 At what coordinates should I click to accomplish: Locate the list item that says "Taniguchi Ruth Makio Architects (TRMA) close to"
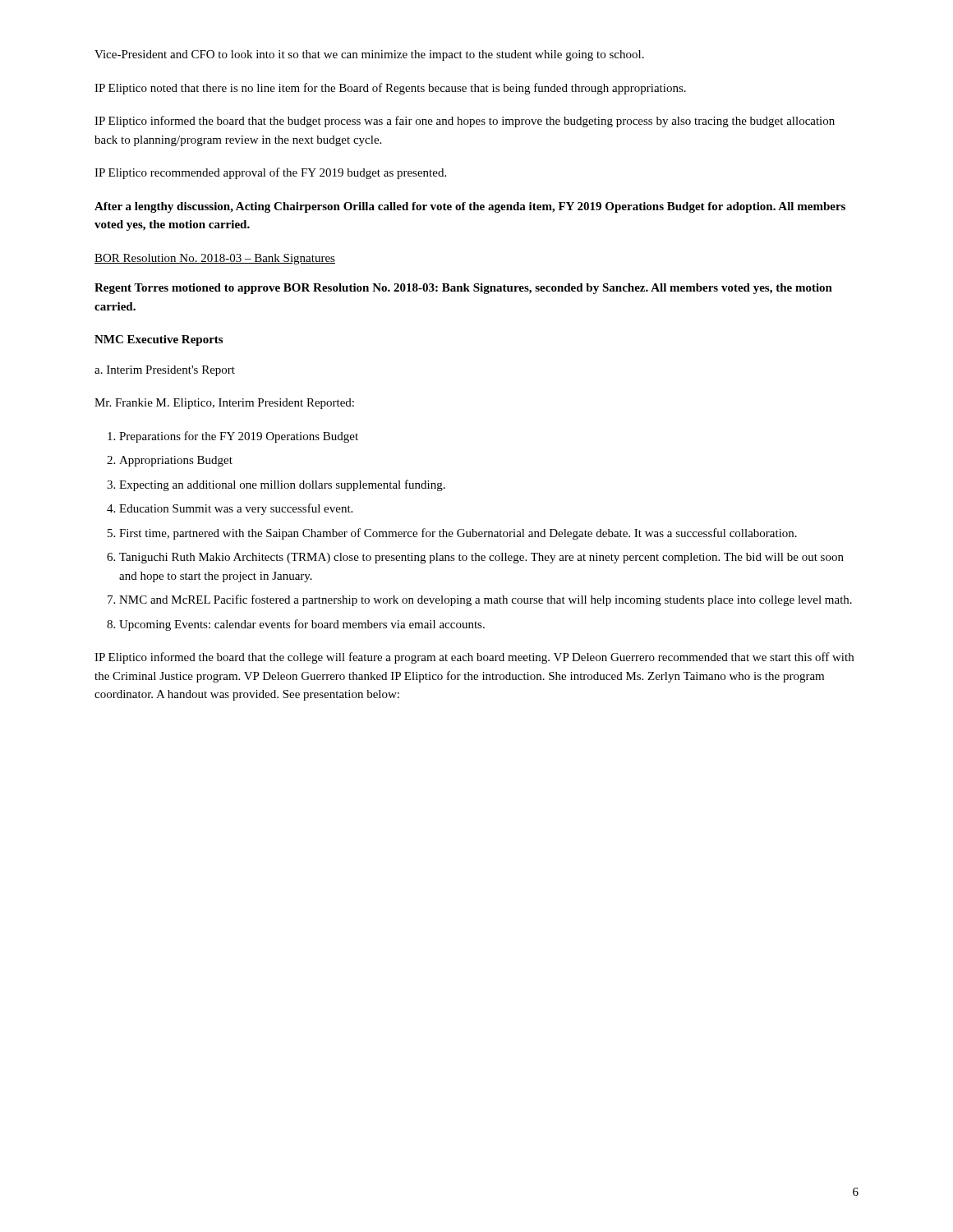pyautogui.click(x=481, y=566)
